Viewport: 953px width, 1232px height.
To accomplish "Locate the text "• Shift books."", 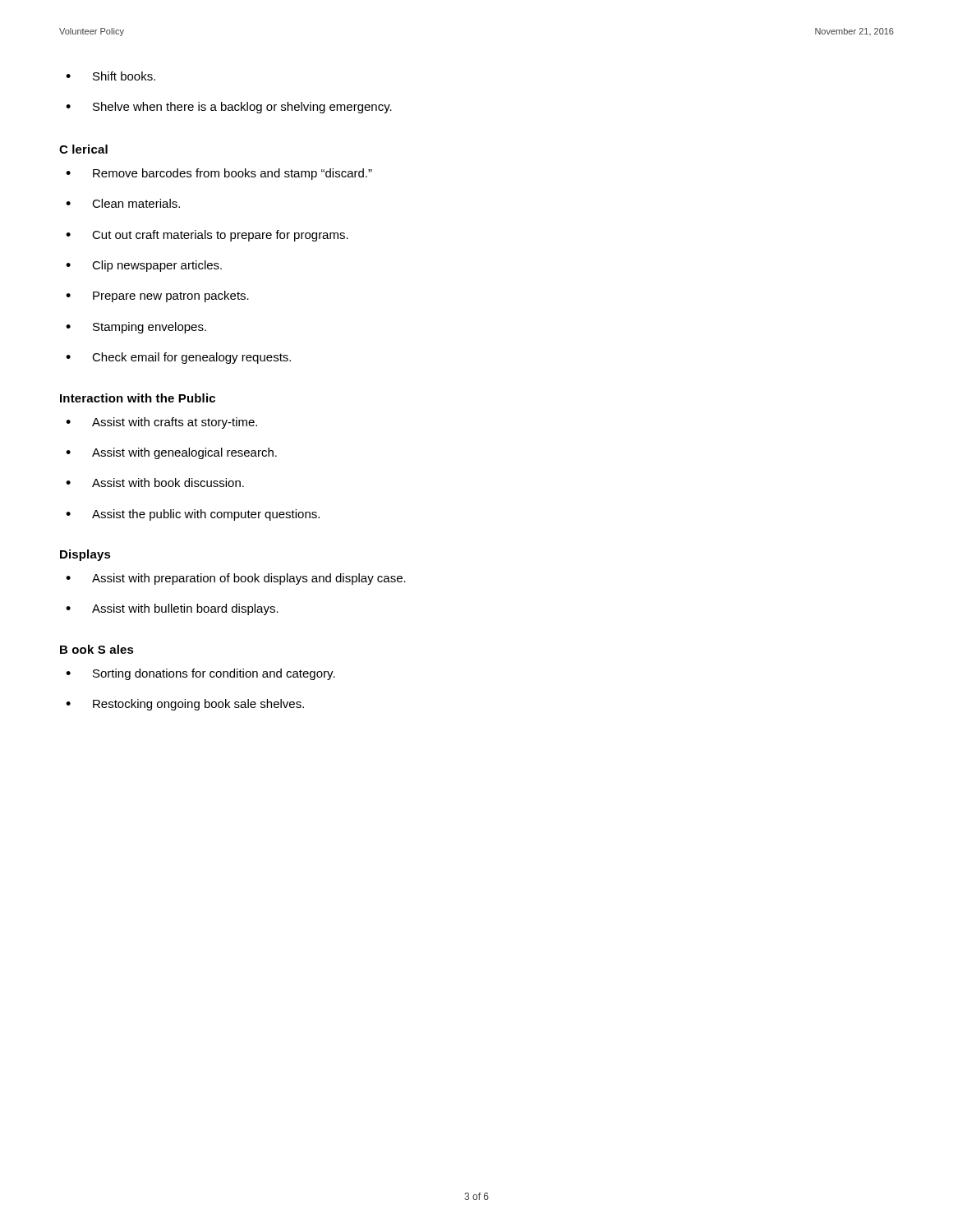I will 108,77.
